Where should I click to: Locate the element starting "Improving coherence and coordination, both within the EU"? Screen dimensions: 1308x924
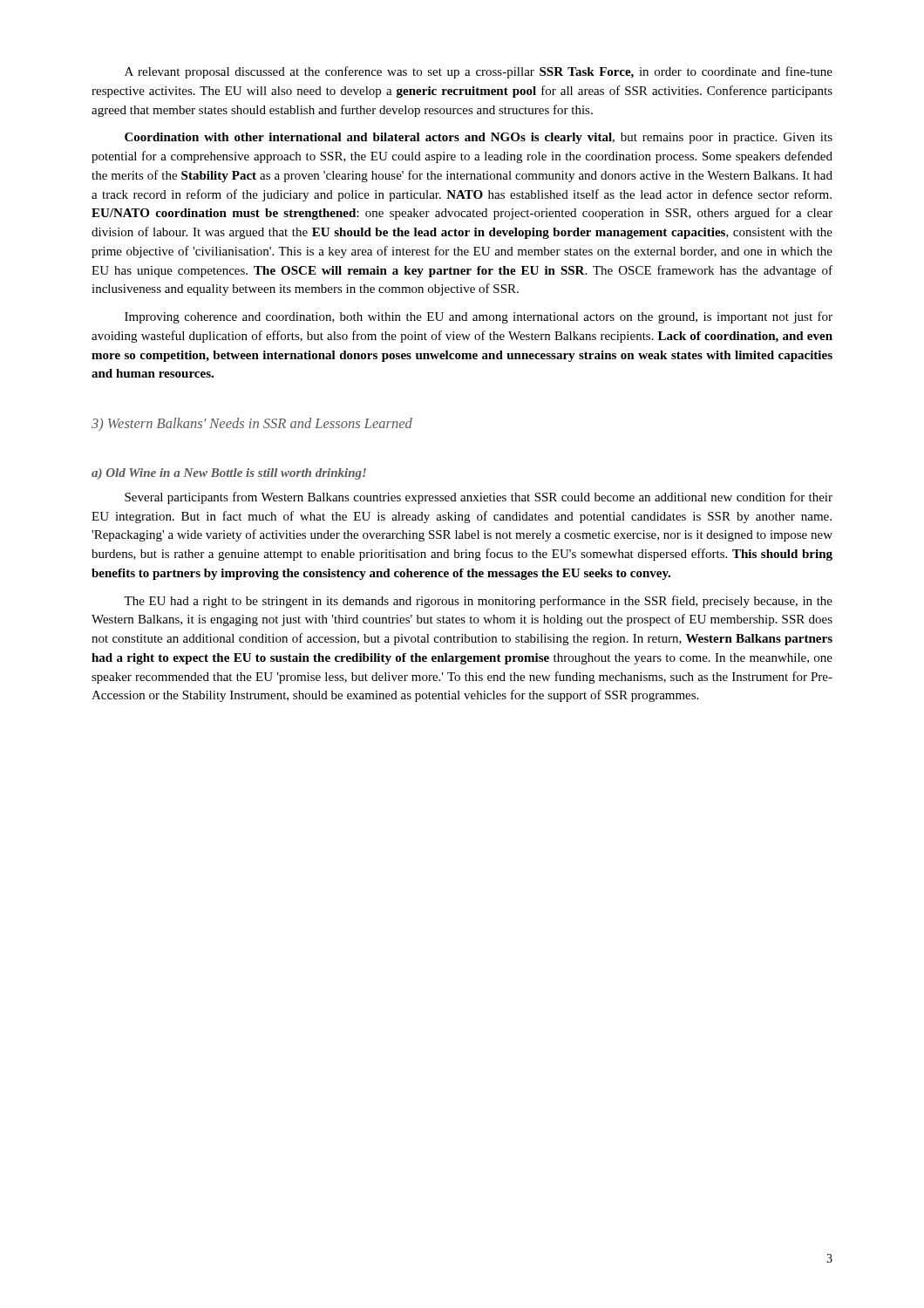coord(462,346)
